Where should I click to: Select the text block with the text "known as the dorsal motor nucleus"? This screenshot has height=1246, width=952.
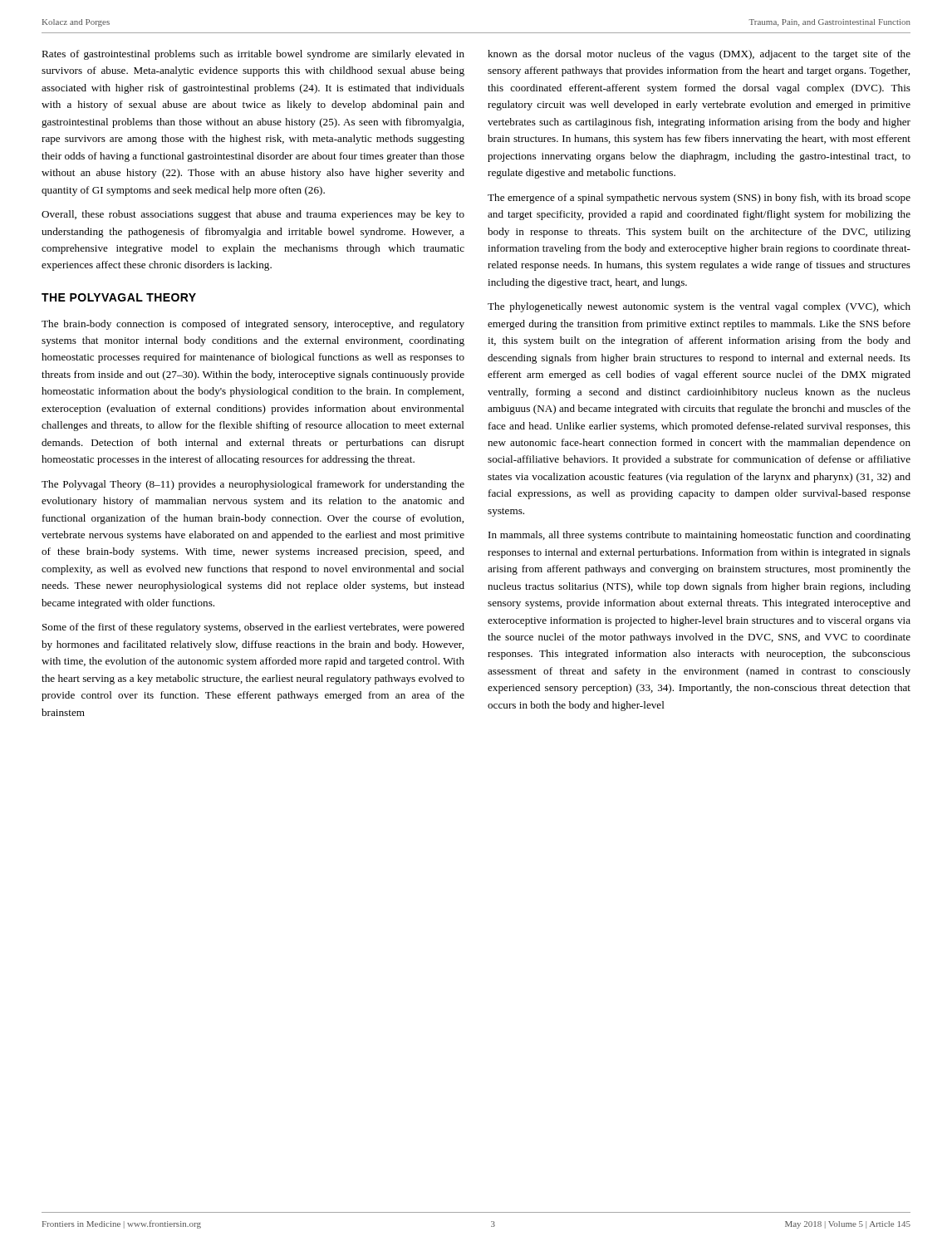(699, 114)
